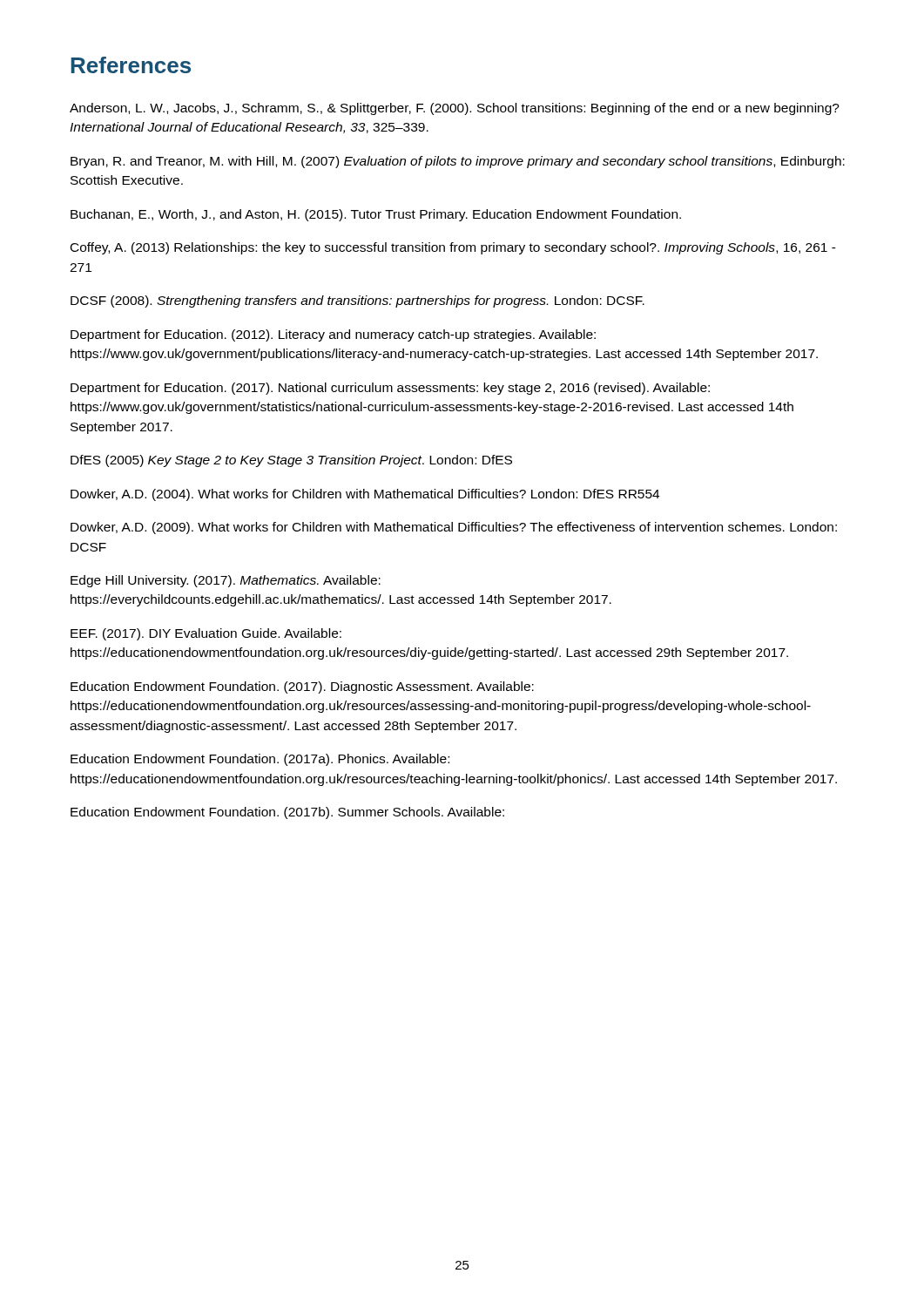The height and width of the screenshot is (1307, 924).
Task: Click on the region starting "Department for Education. (2017). National curriculum assessments: key"
Action: [432, 407]
